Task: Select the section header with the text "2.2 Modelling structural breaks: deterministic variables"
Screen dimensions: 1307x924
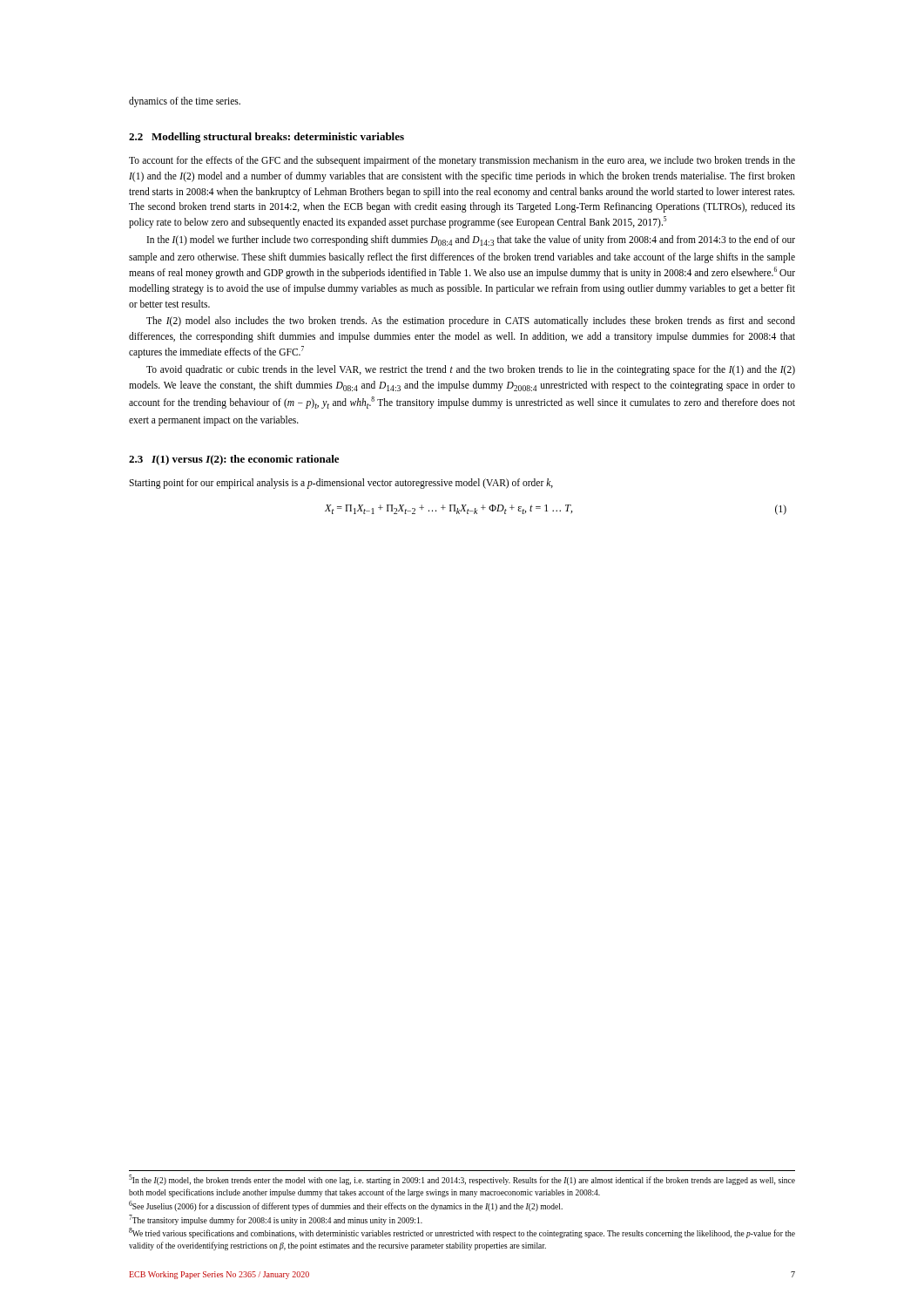Action: point(267,136)
